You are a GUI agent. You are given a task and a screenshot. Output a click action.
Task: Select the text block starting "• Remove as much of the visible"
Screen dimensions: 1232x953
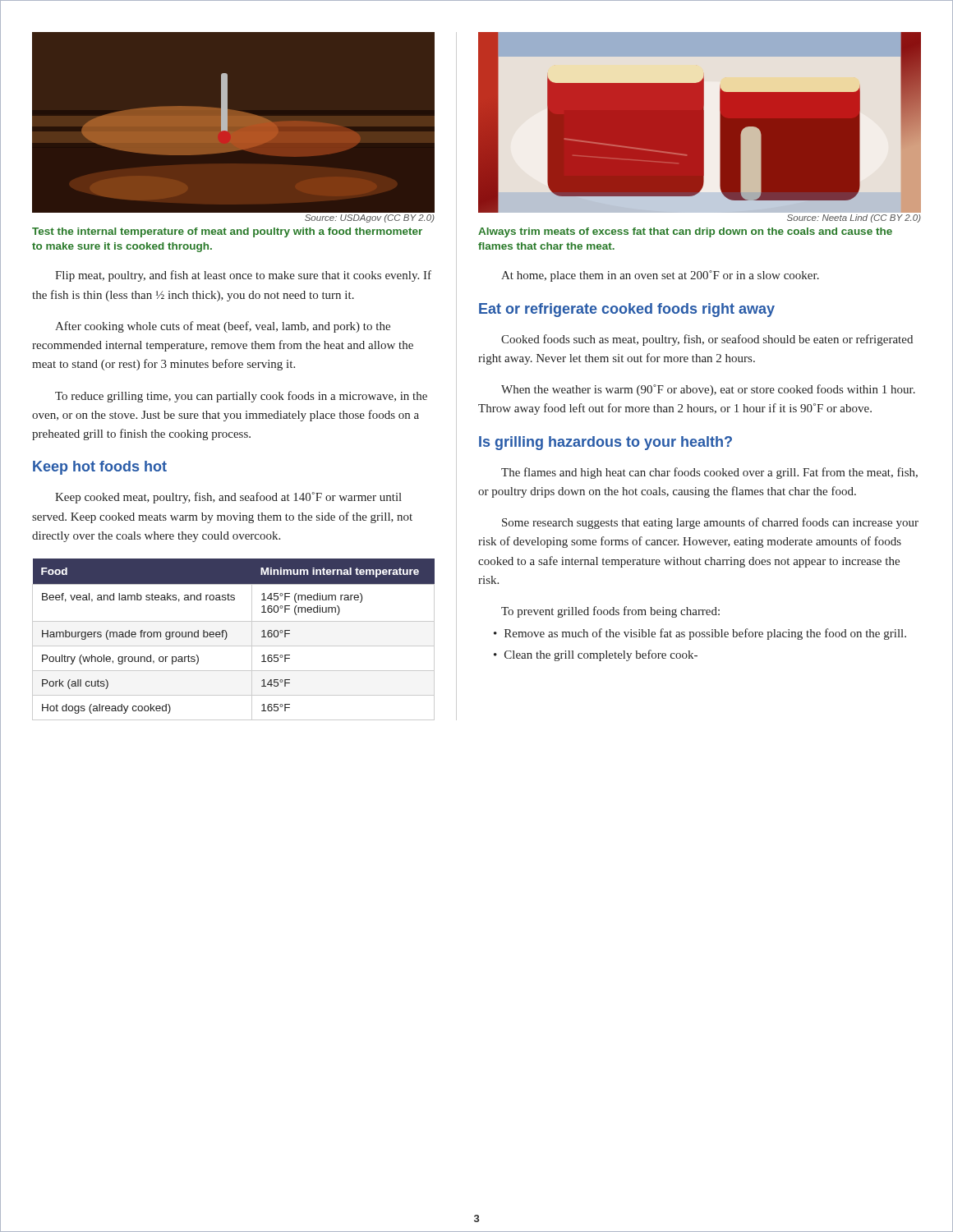700,634
